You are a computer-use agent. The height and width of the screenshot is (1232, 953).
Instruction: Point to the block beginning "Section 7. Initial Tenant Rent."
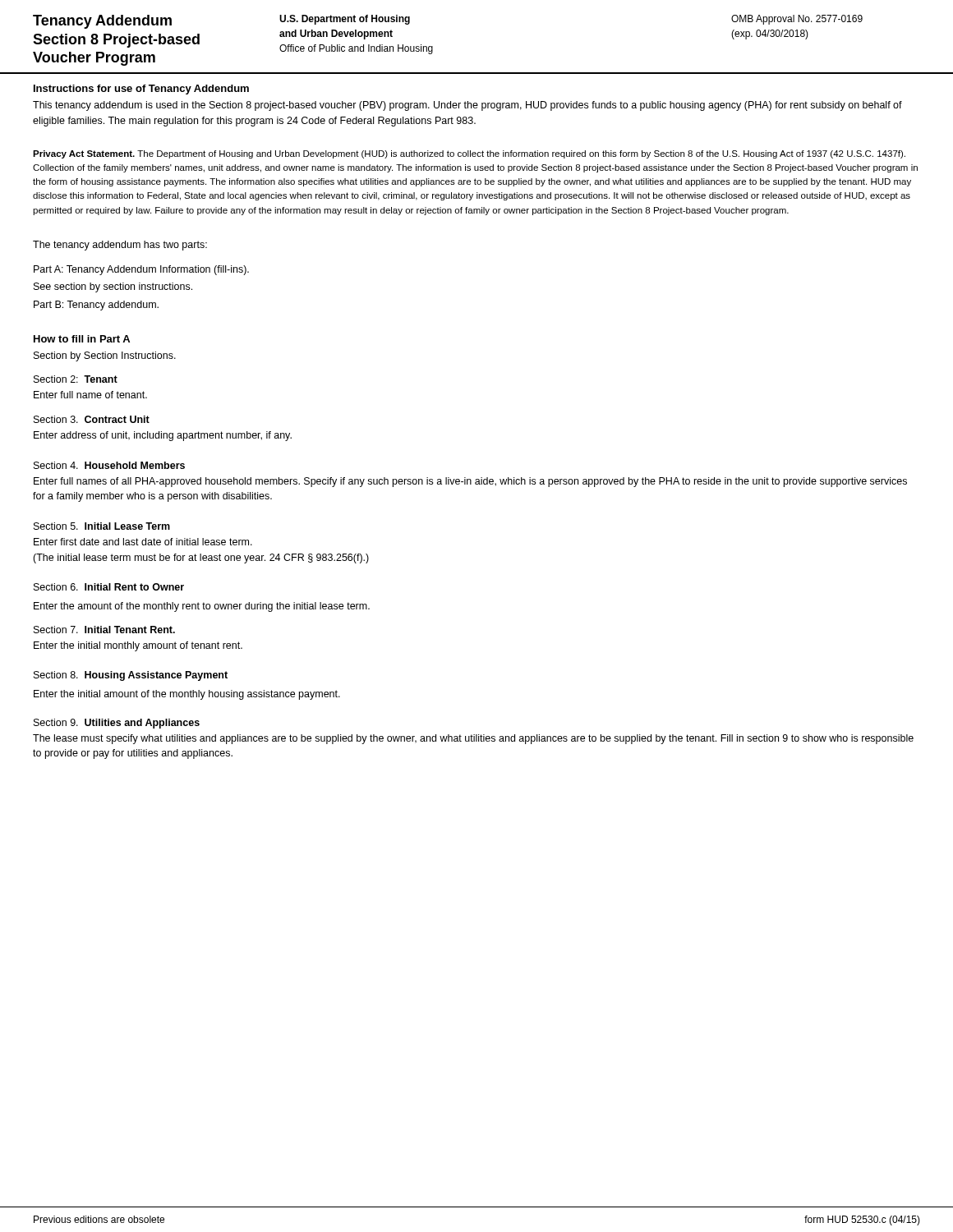pyautogui.click(x=138, y=638)
